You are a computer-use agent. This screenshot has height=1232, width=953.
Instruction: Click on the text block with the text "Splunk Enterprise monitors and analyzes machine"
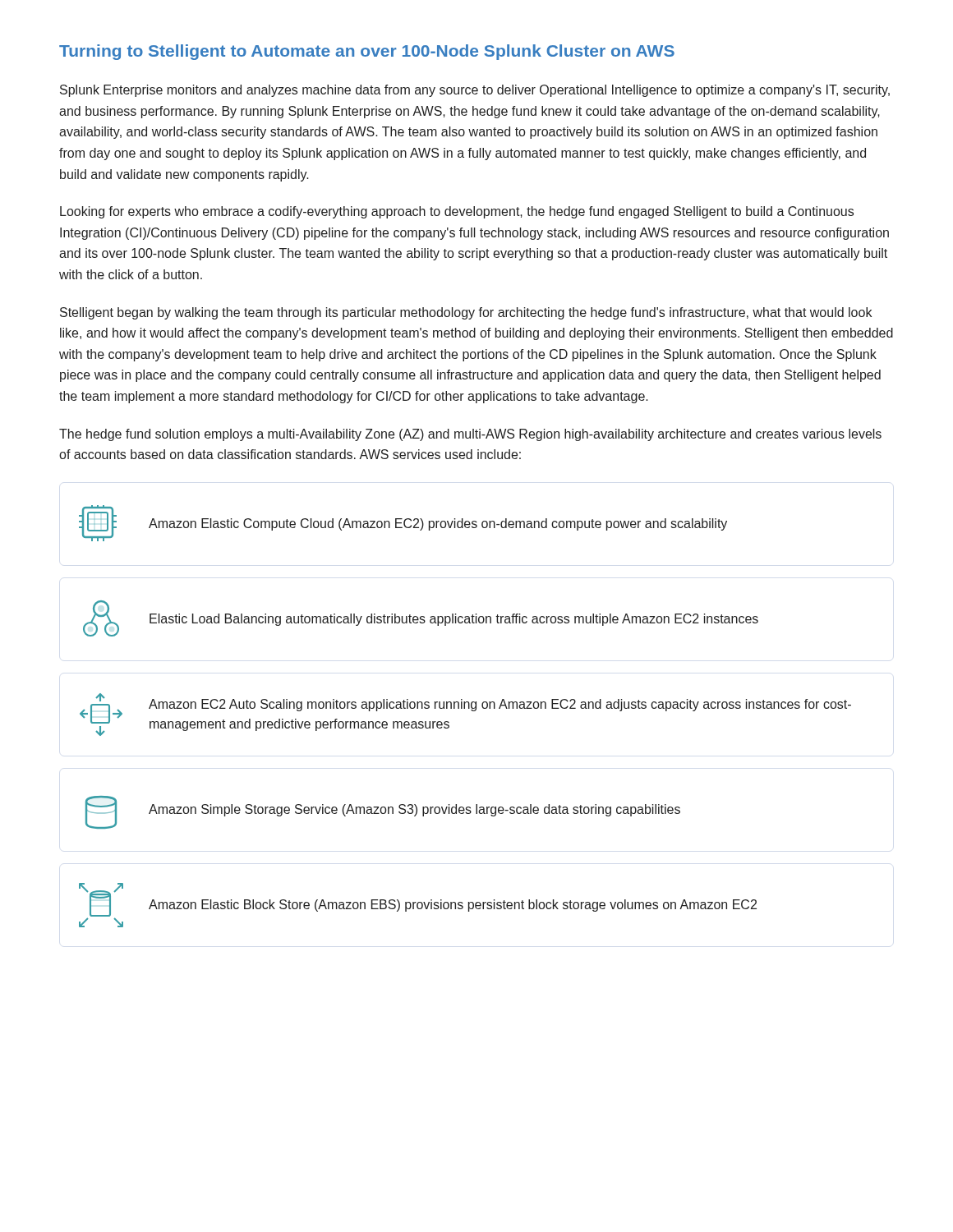pos(475,132)
